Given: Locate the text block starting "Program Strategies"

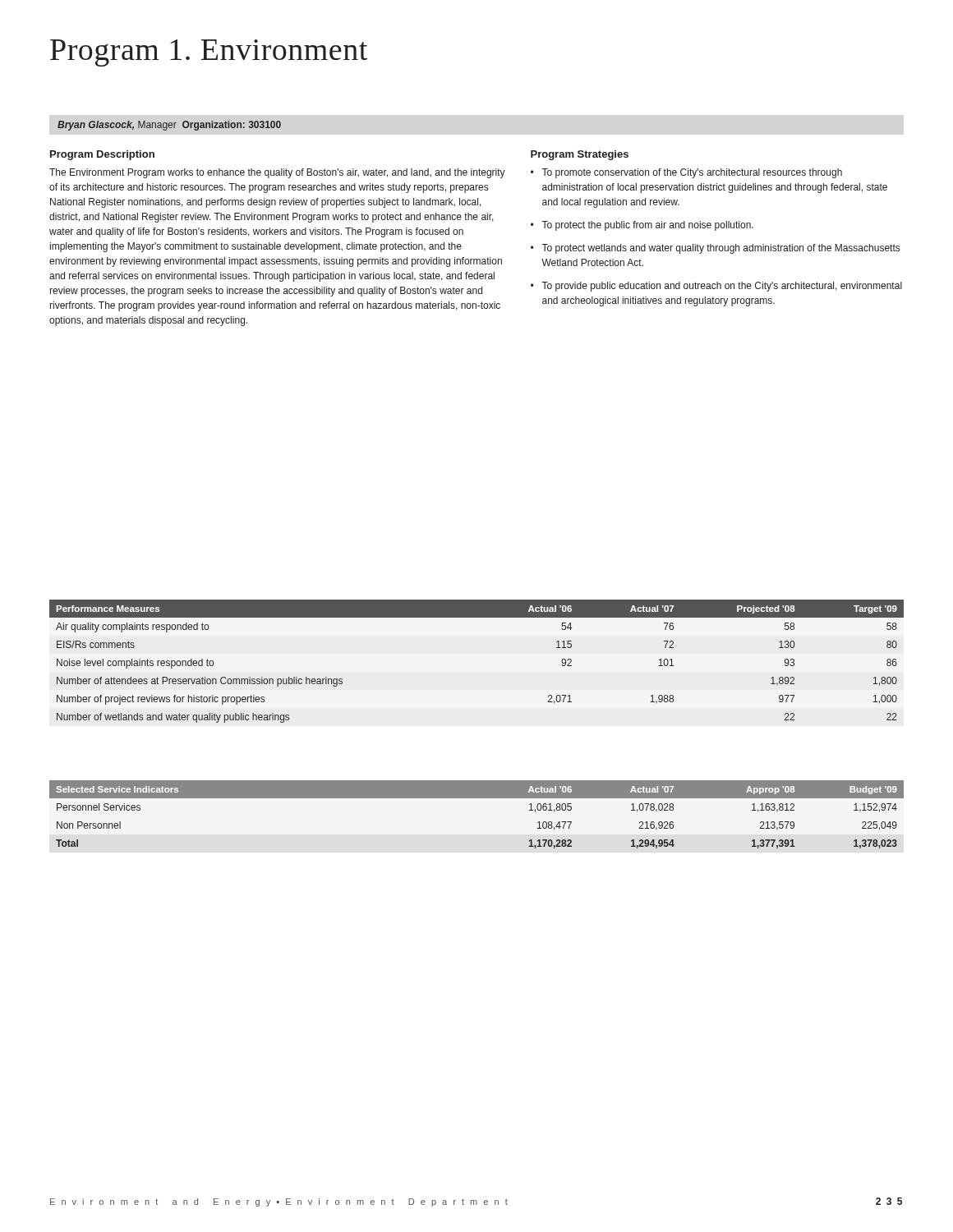Looking at the screenshot, I should (580, 154).
